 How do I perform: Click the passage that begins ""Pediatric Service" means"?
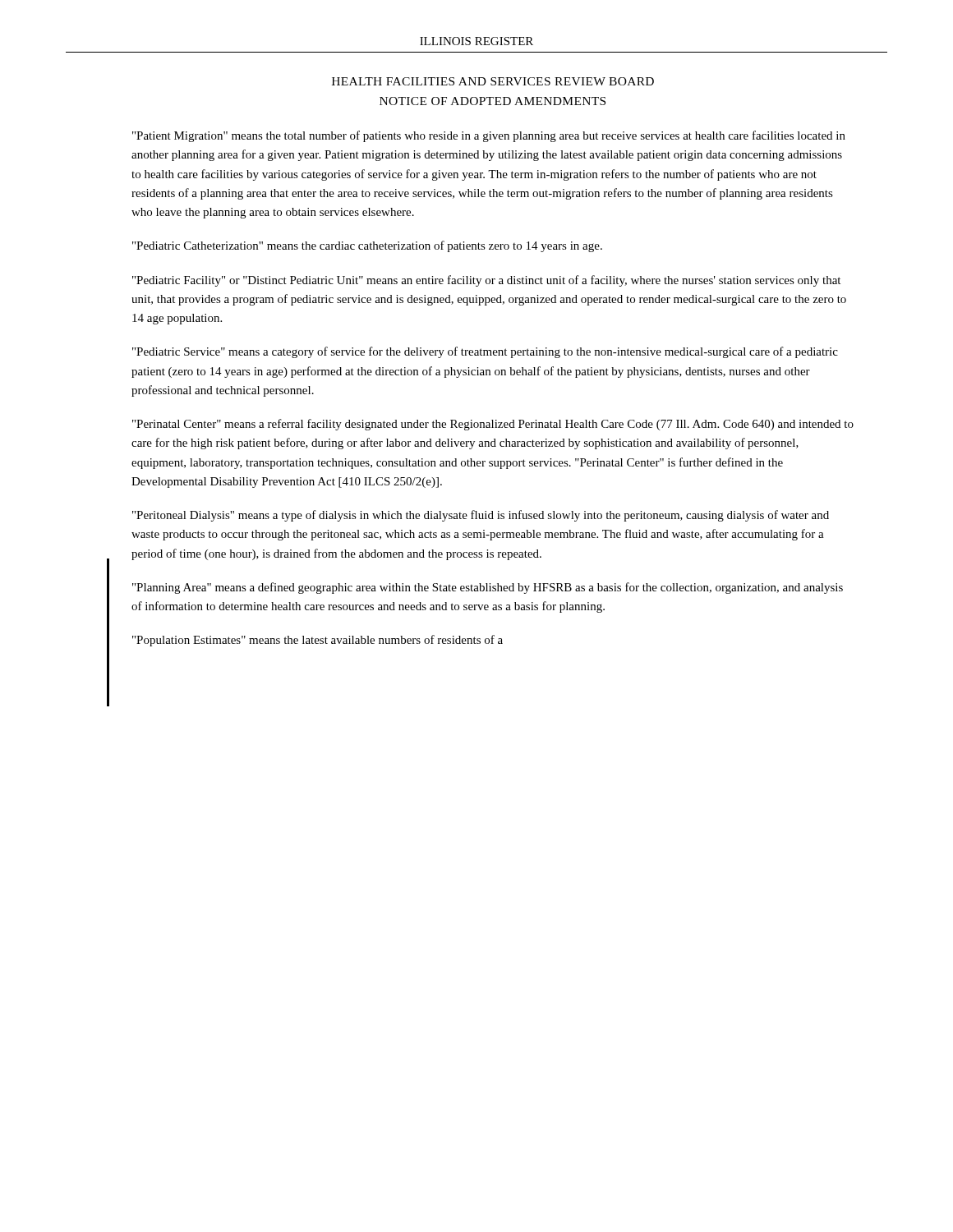(x=485, y=371)
